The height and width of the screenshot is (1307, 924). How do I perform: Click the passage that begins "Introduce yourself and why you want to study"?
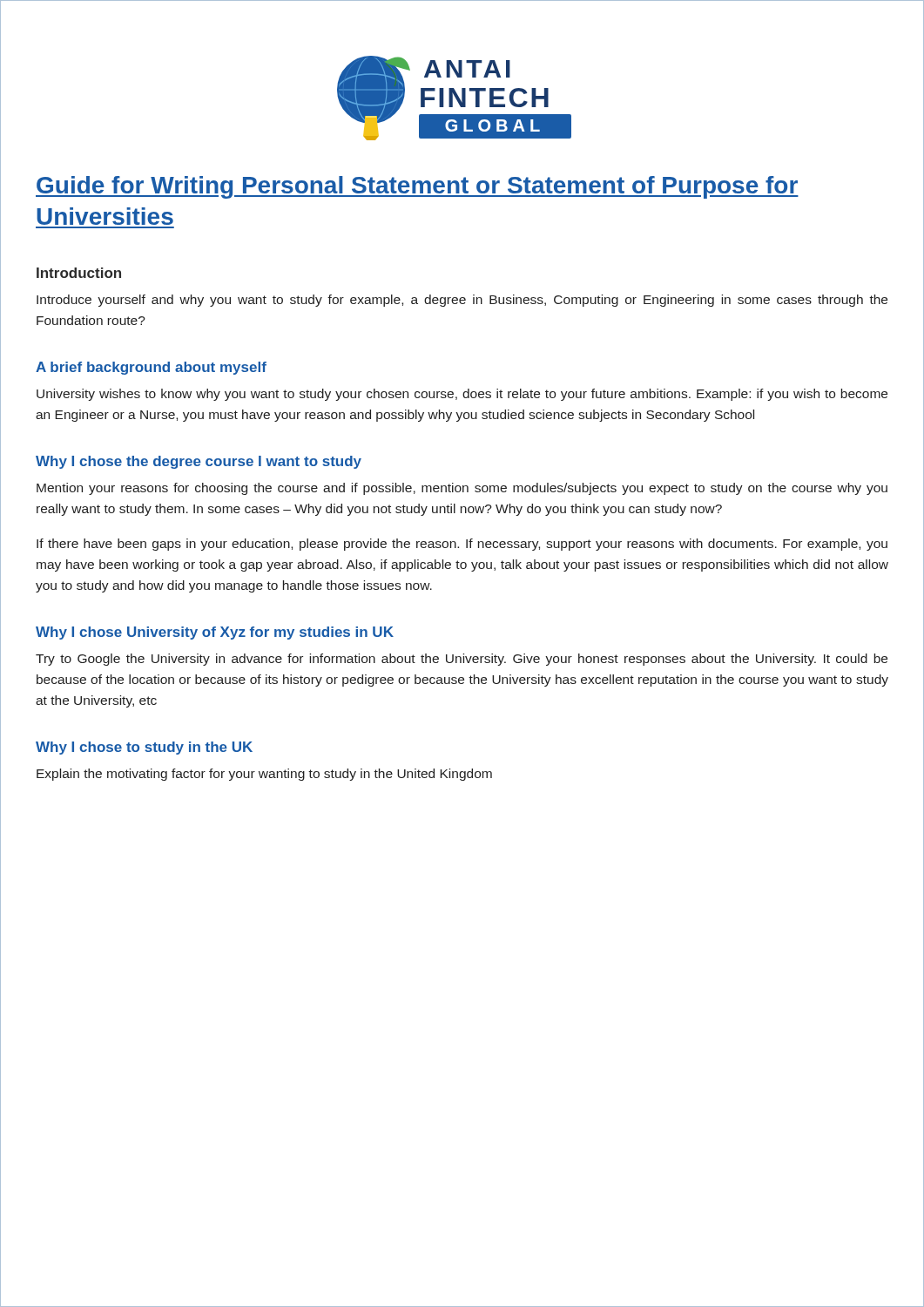(462, 310)
